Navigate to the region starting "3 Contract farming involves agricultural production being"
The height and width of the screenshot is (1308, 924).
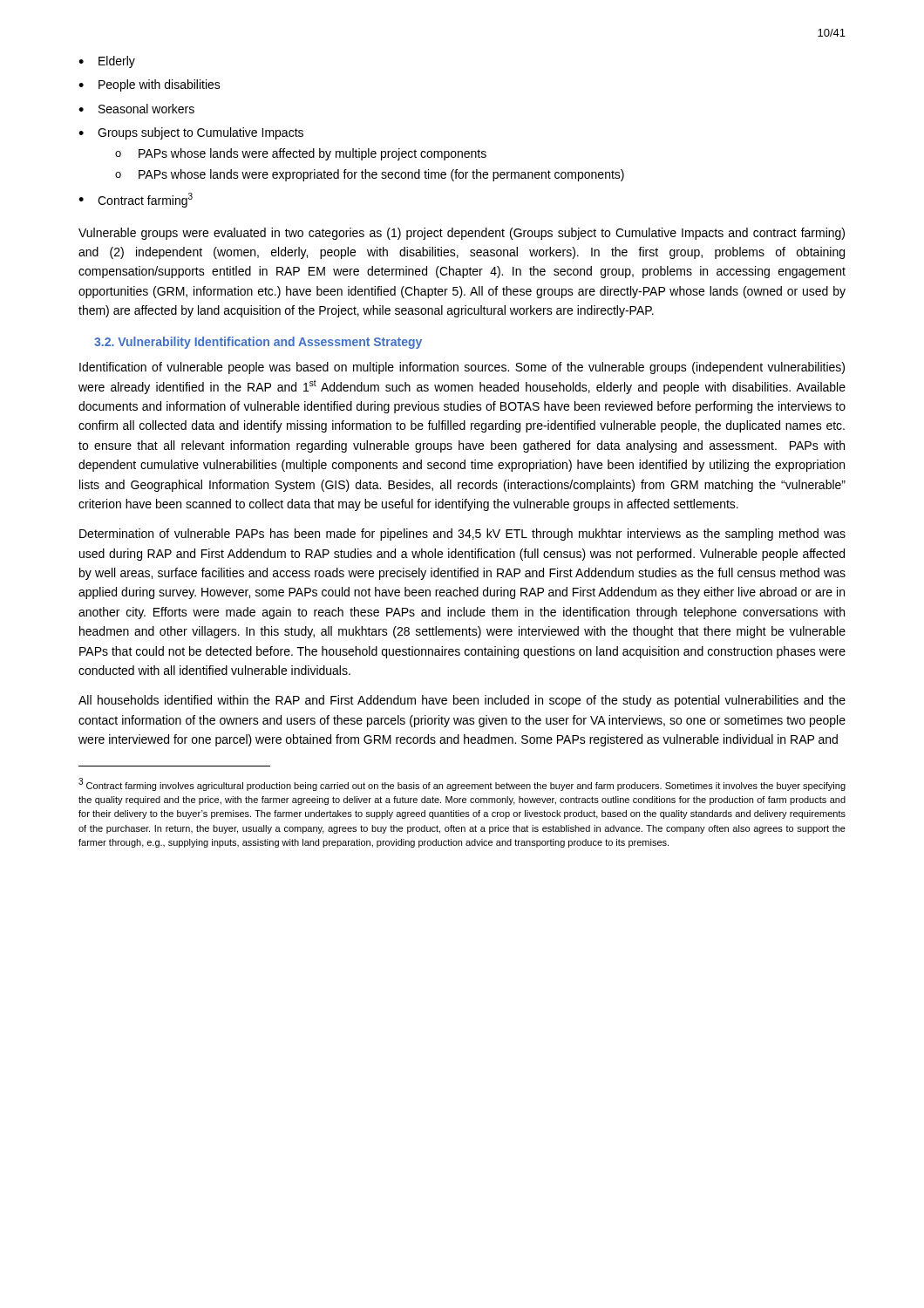click(462, 812)
